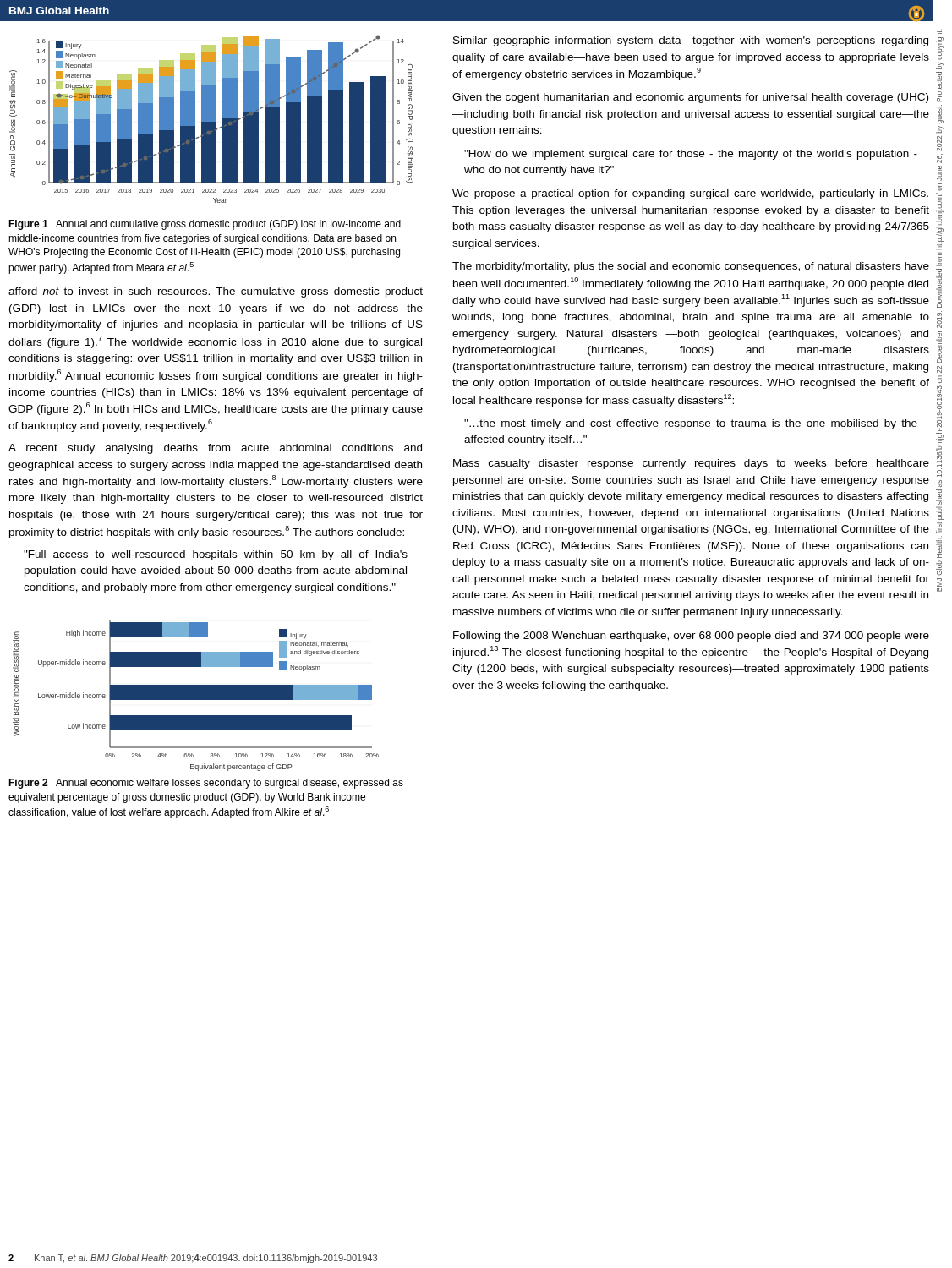Click on the passage starting "A recent study analysing deaths from acute"
This screenshot has height=1268, width=952.
click(216, 490)
